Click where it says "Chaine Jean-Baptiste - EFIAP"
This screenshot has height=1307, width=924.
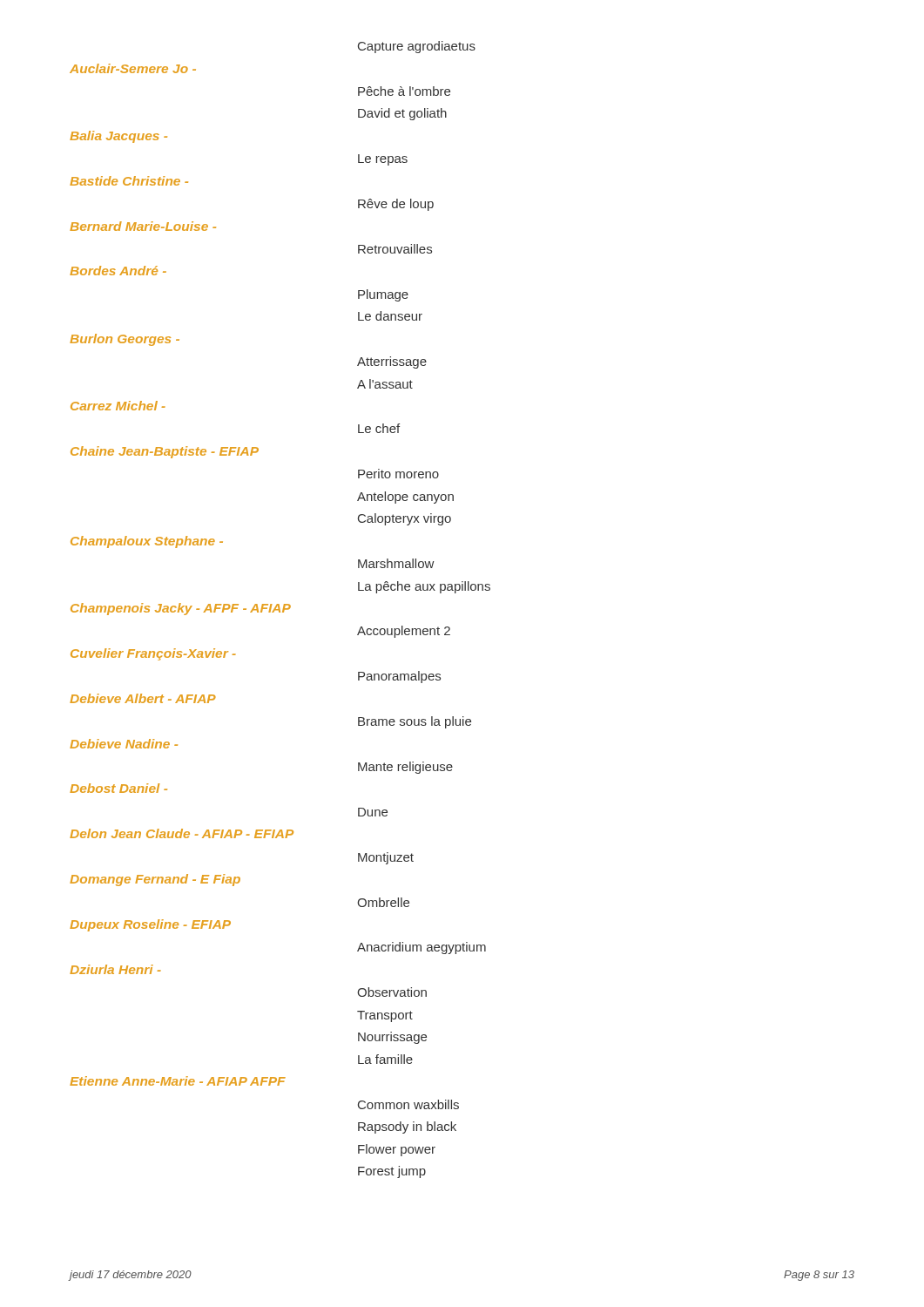164,451
